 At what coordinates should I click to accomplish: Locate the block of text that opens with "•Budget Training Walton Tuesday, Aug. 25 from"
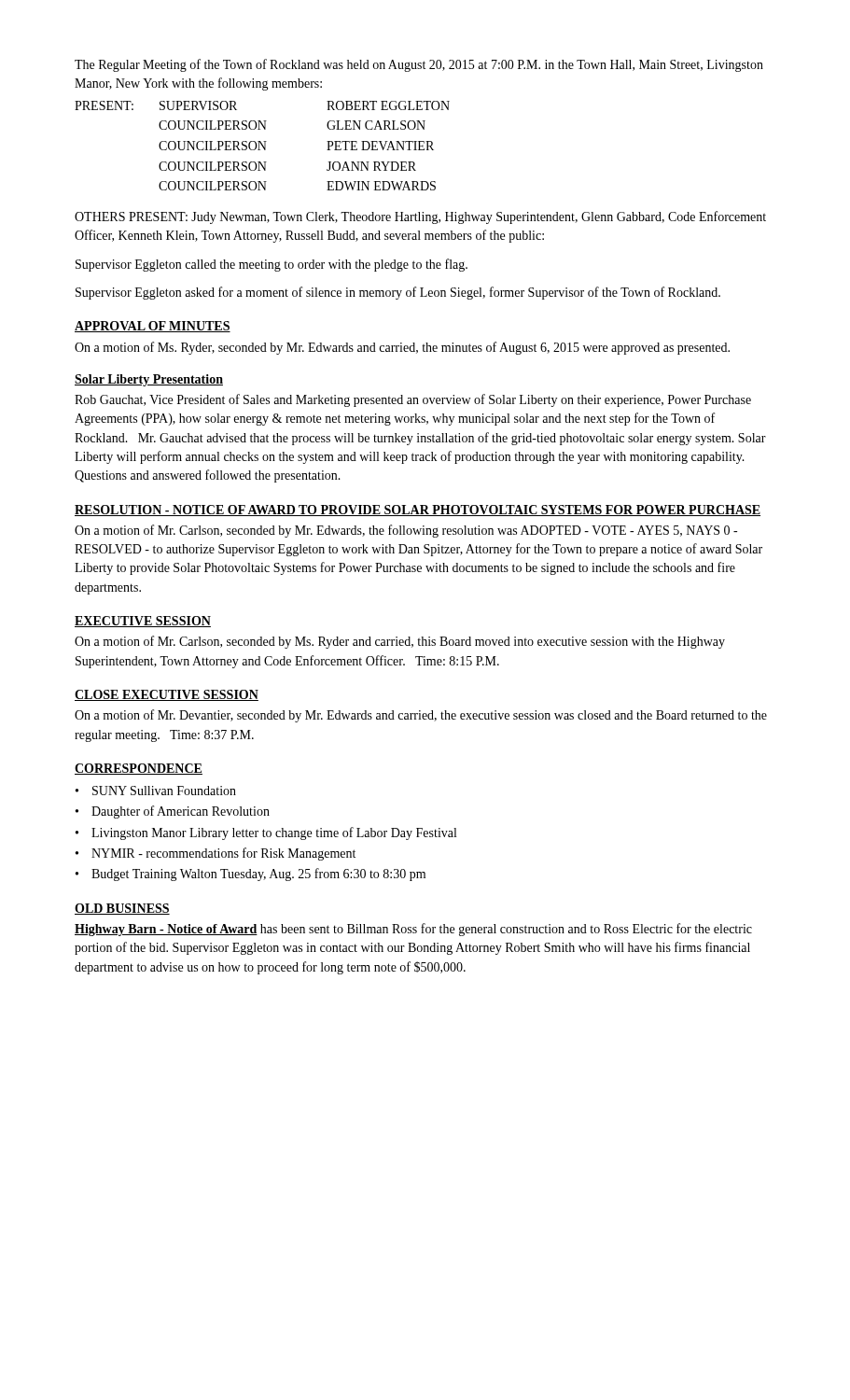tap(250, 875)
